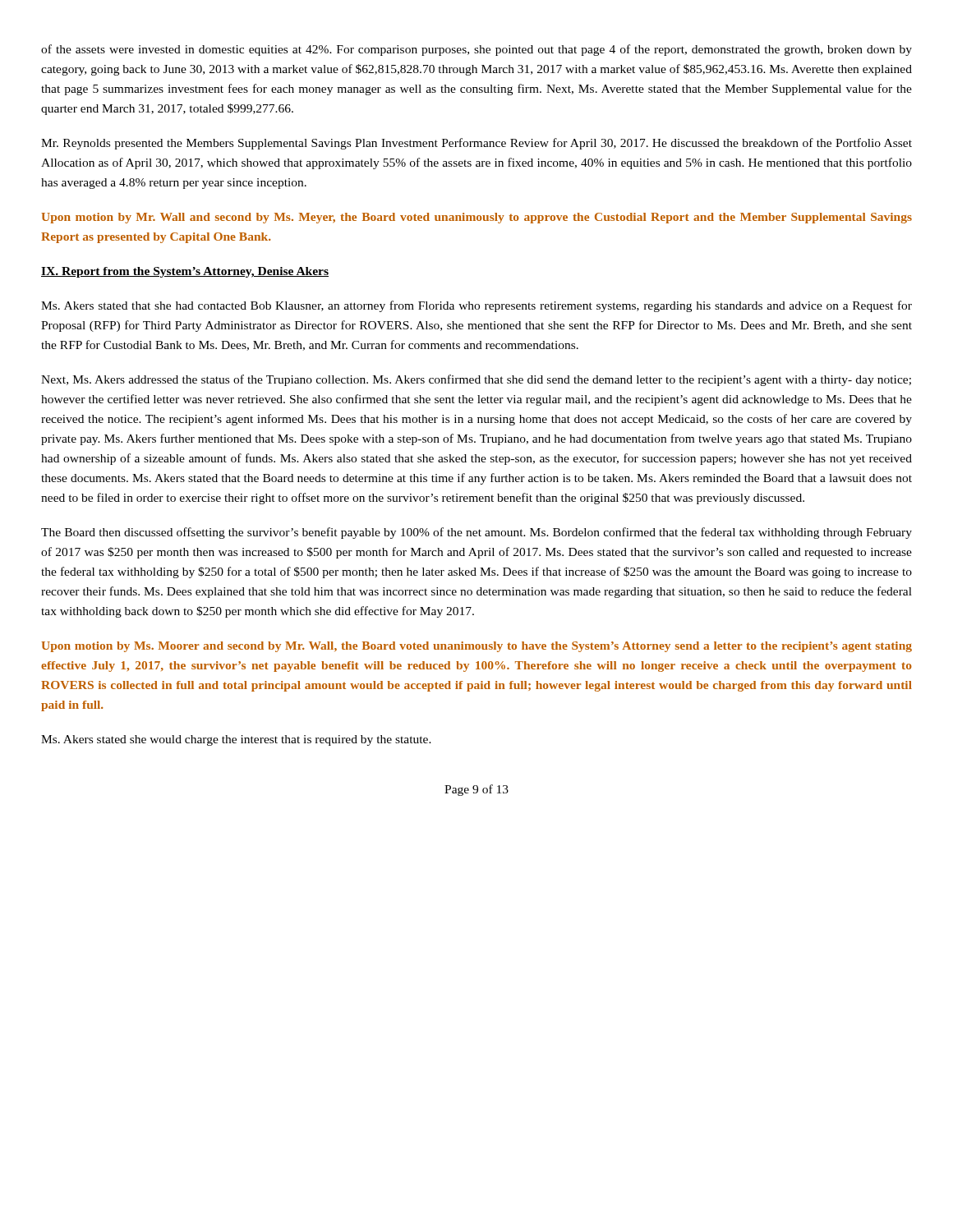Click on the text starting "IX. Report from the System’s Attorney, Denise Akers"
953x1232 pixels.
(x=185, y=271)
